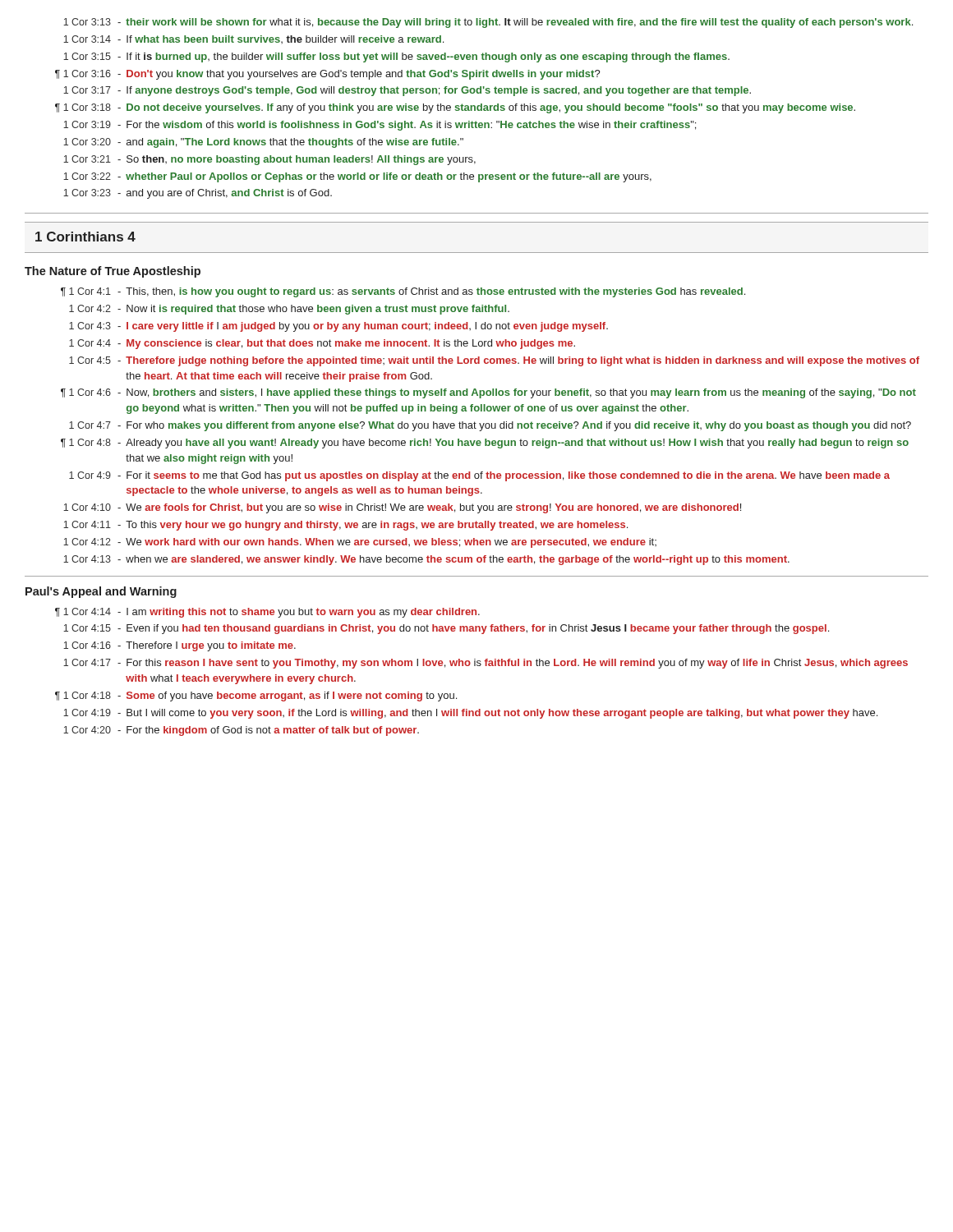Find the block on this page that starts "1 Cor 3:15 - If it is burned"

pyautogui.click(x=476, y=57)
